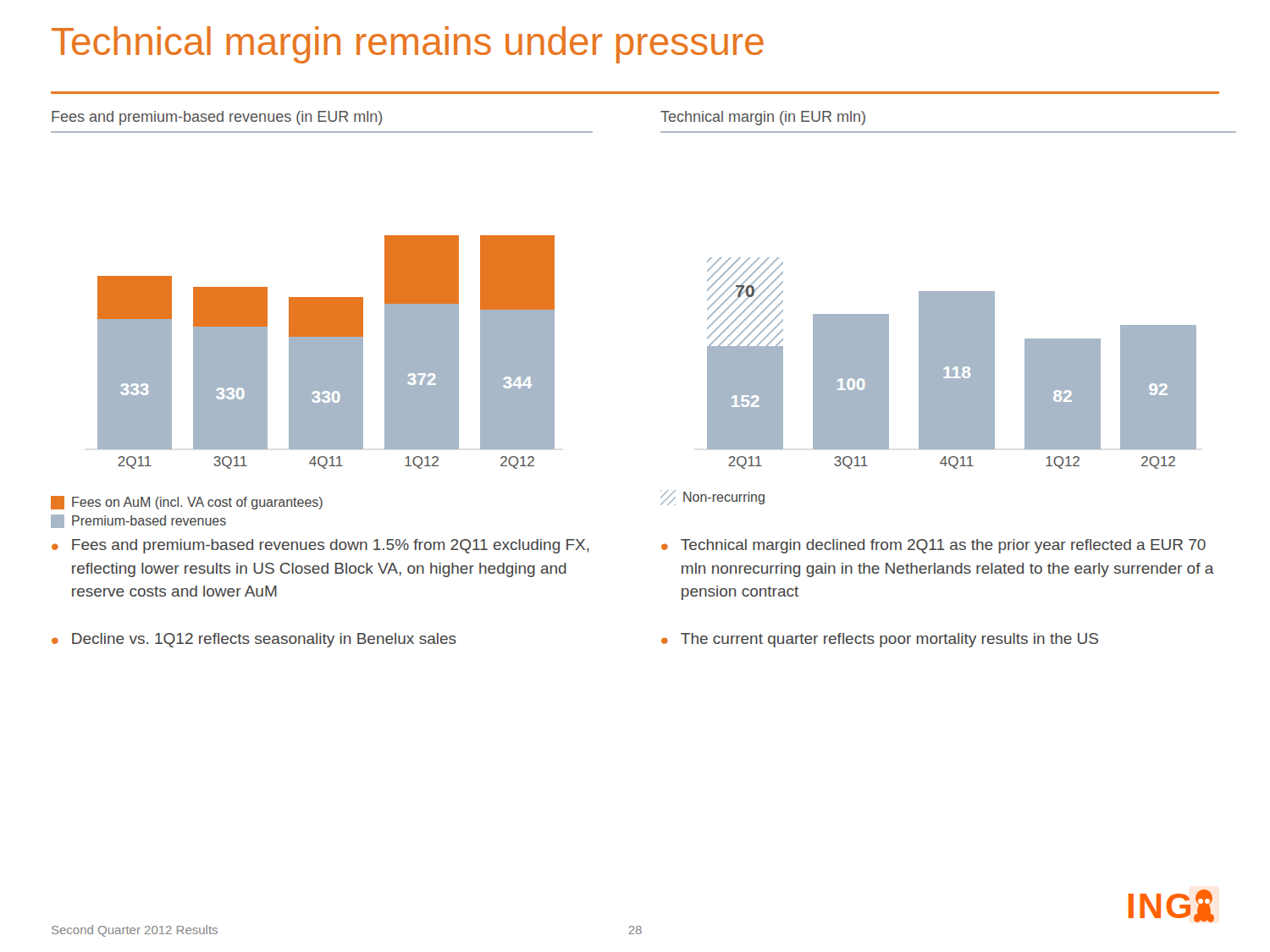
Task: Locate the list item containing "• Decline vs. 1Q12"
Action: (x=254, y=641)
